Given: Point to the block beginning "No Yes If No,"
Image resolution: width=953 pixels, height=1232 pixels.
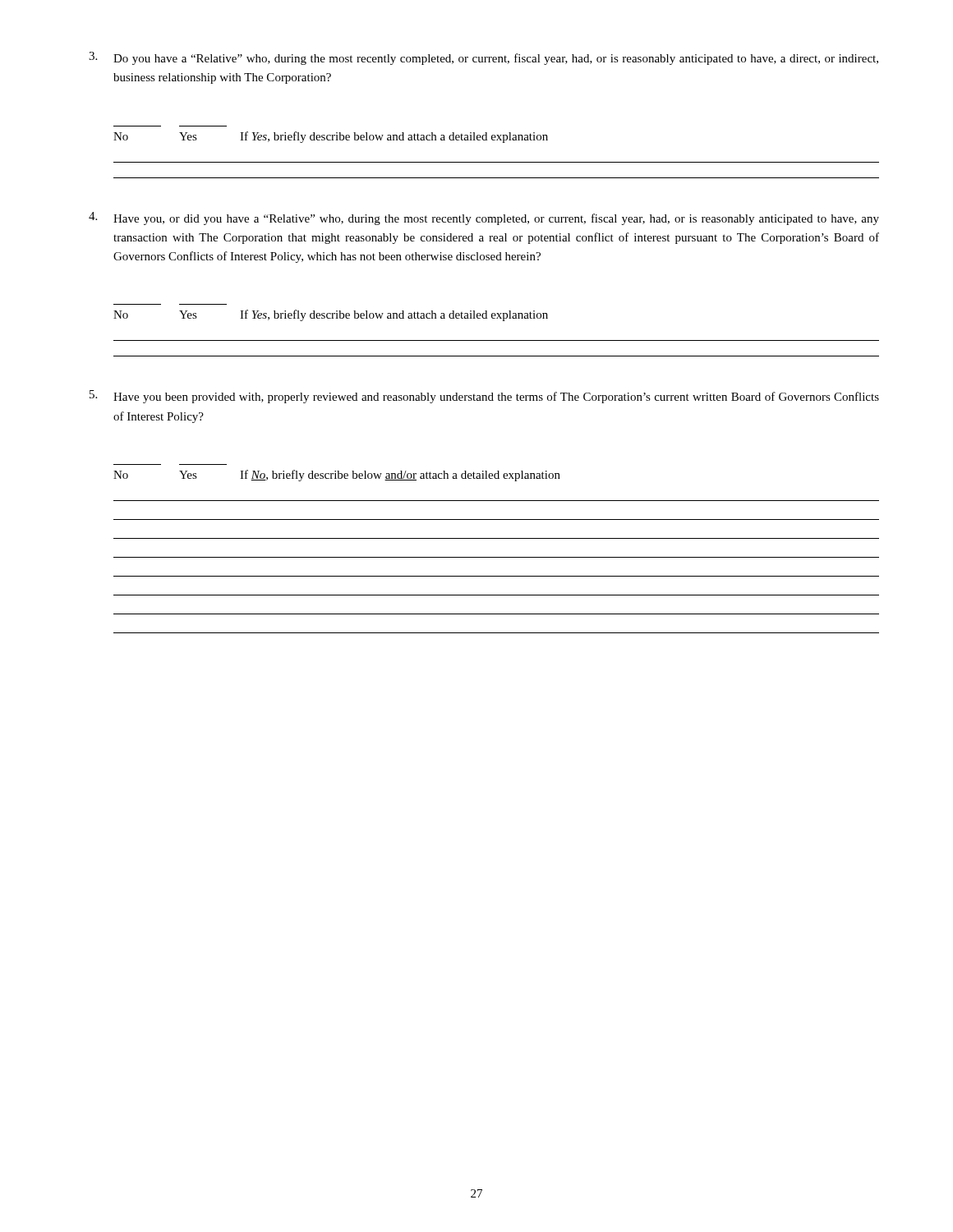Looking at the screenshot, I should 496,466.
